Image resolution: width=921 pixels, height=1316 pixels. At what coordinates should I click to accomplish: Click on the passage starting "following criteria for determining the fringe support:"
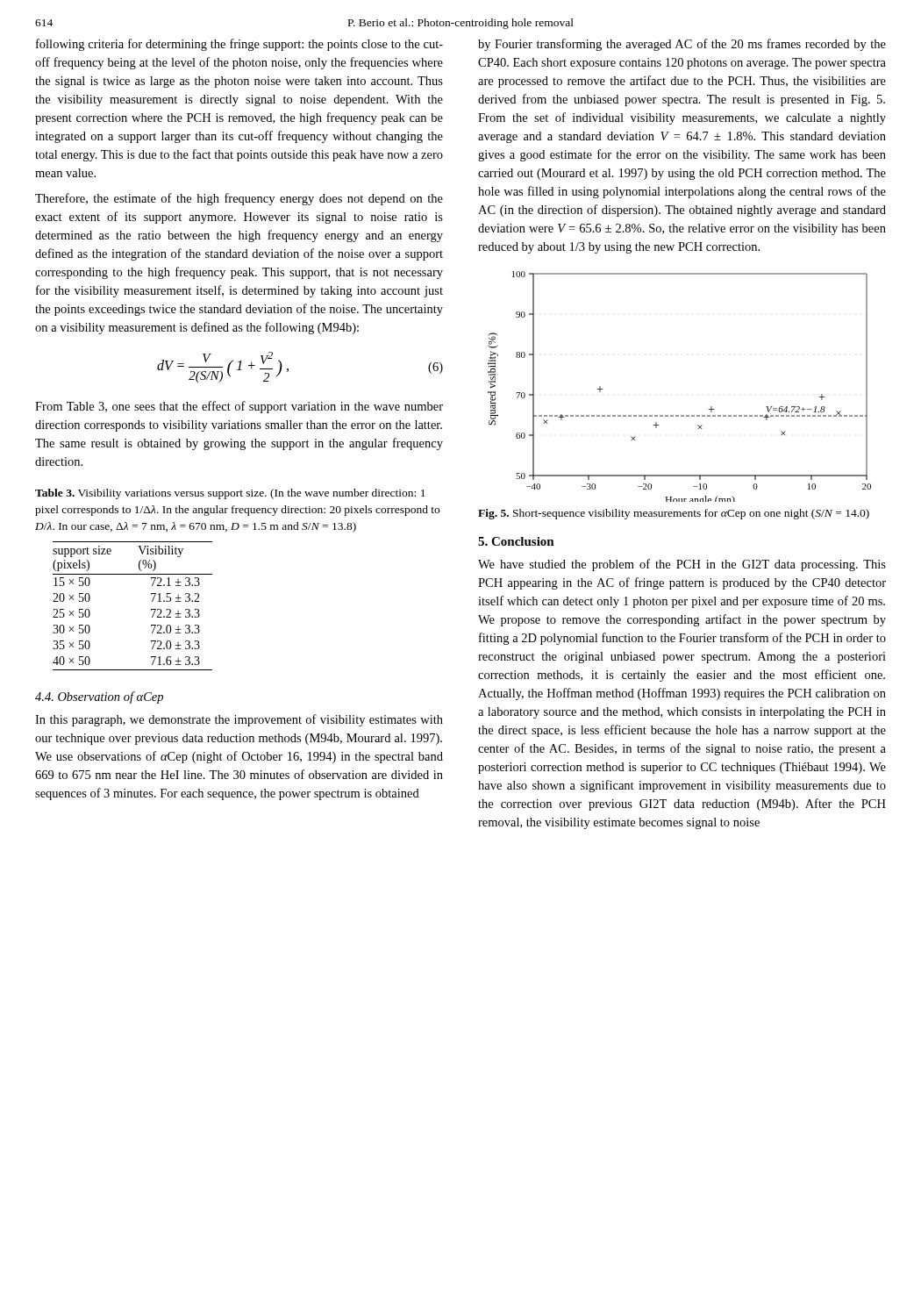coord(239,109)
